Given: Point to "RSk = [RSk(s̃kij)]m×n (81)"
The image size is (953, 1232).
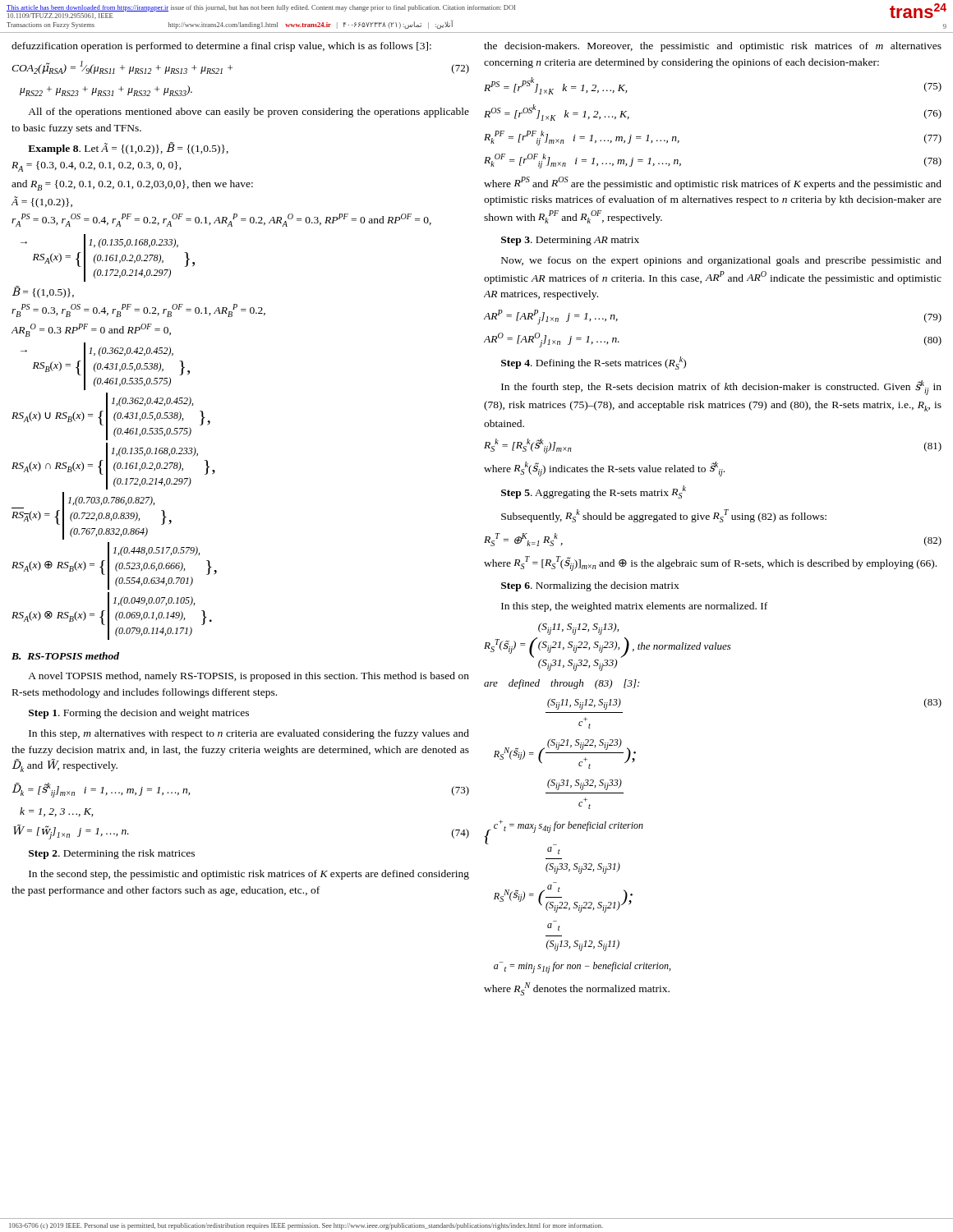Looking at the screenshot, I should (x=520, y=446).
